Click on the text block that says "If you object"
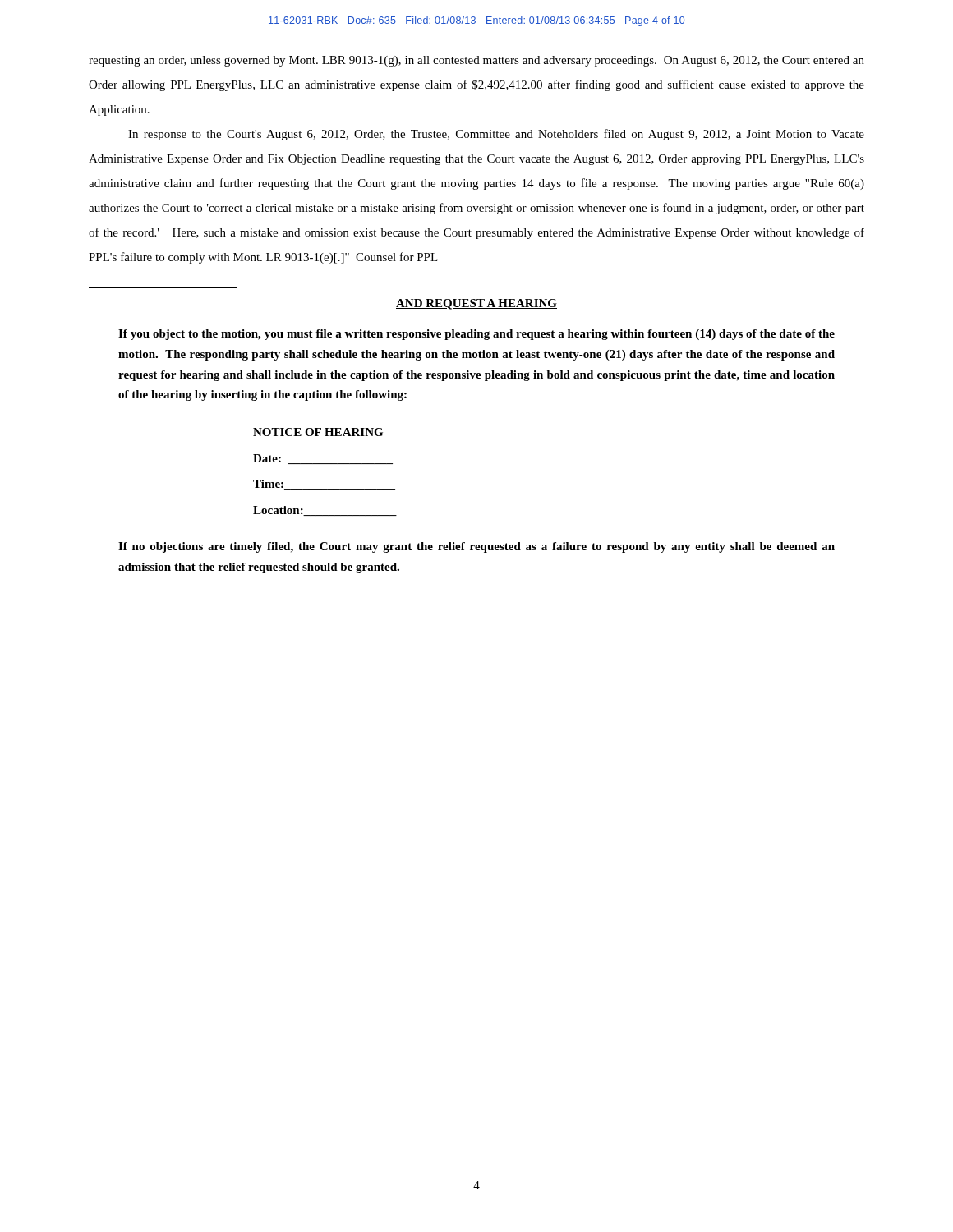Image resolution: width=953 pixels, height=1232 pixels. coord(476,364)
